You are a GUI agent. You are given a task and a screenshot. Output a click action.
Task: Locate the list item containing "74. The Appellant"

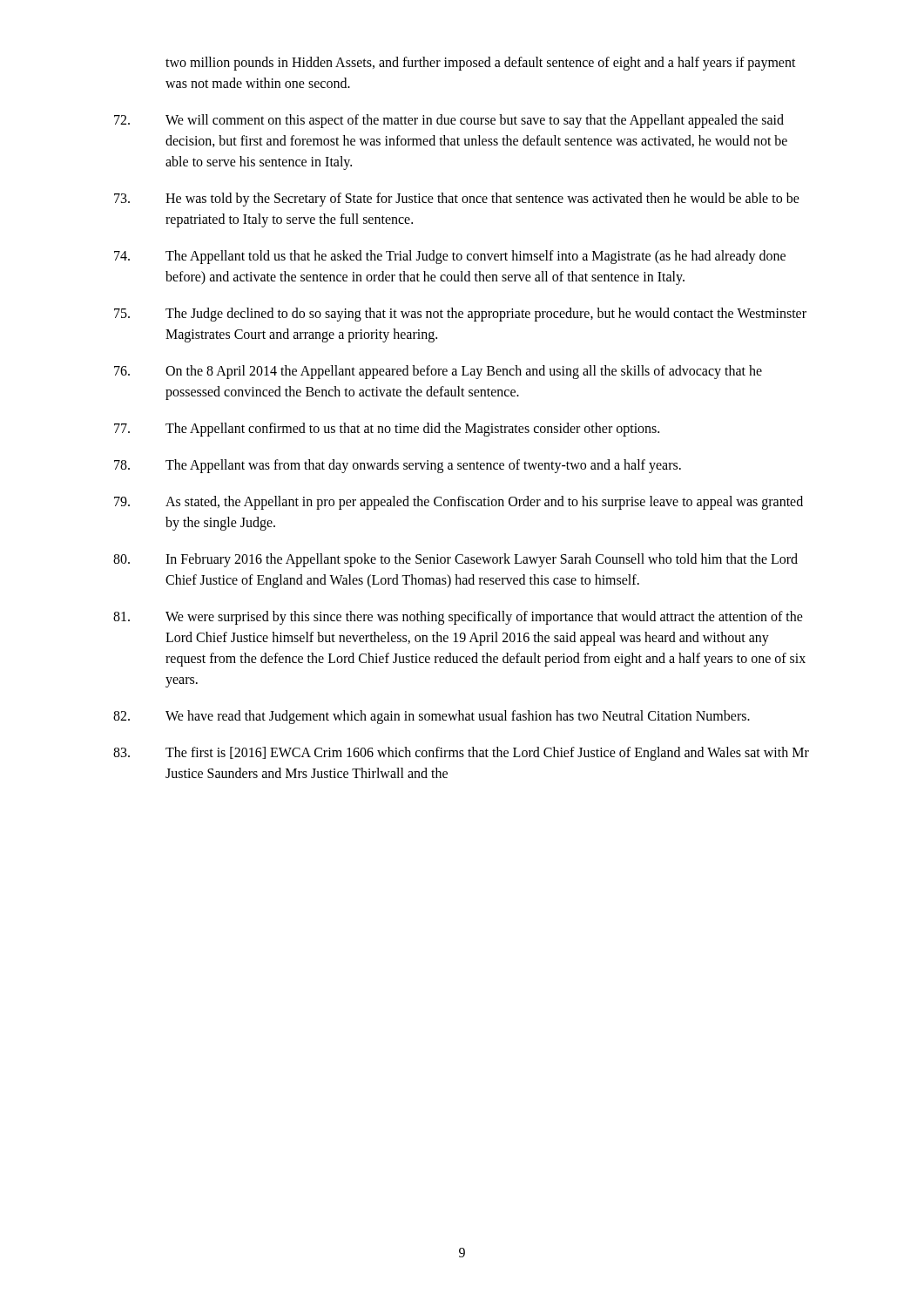[462, 267]
